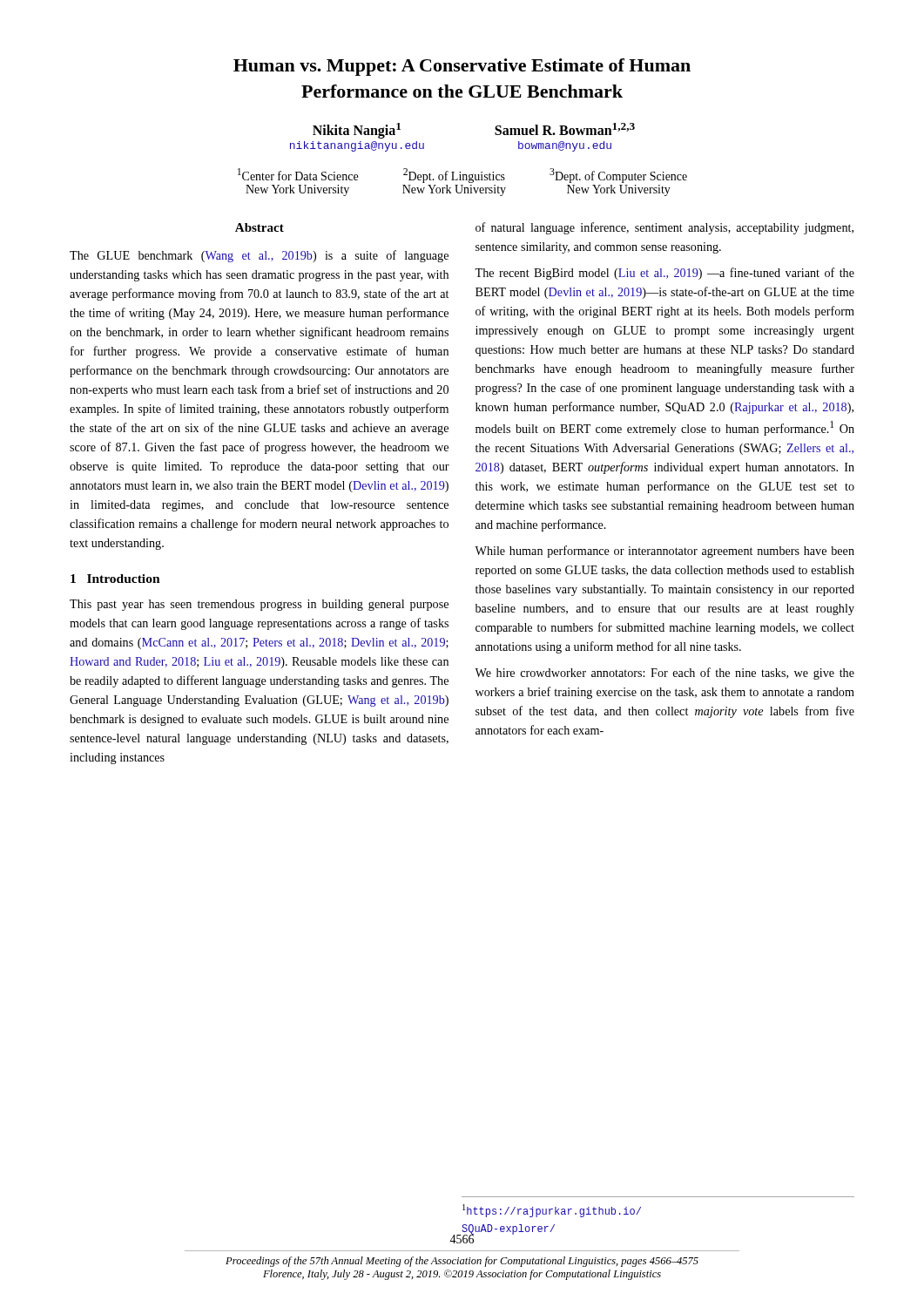Where does it say "2Dept. of LinguisticsNew York University"?

454,181
